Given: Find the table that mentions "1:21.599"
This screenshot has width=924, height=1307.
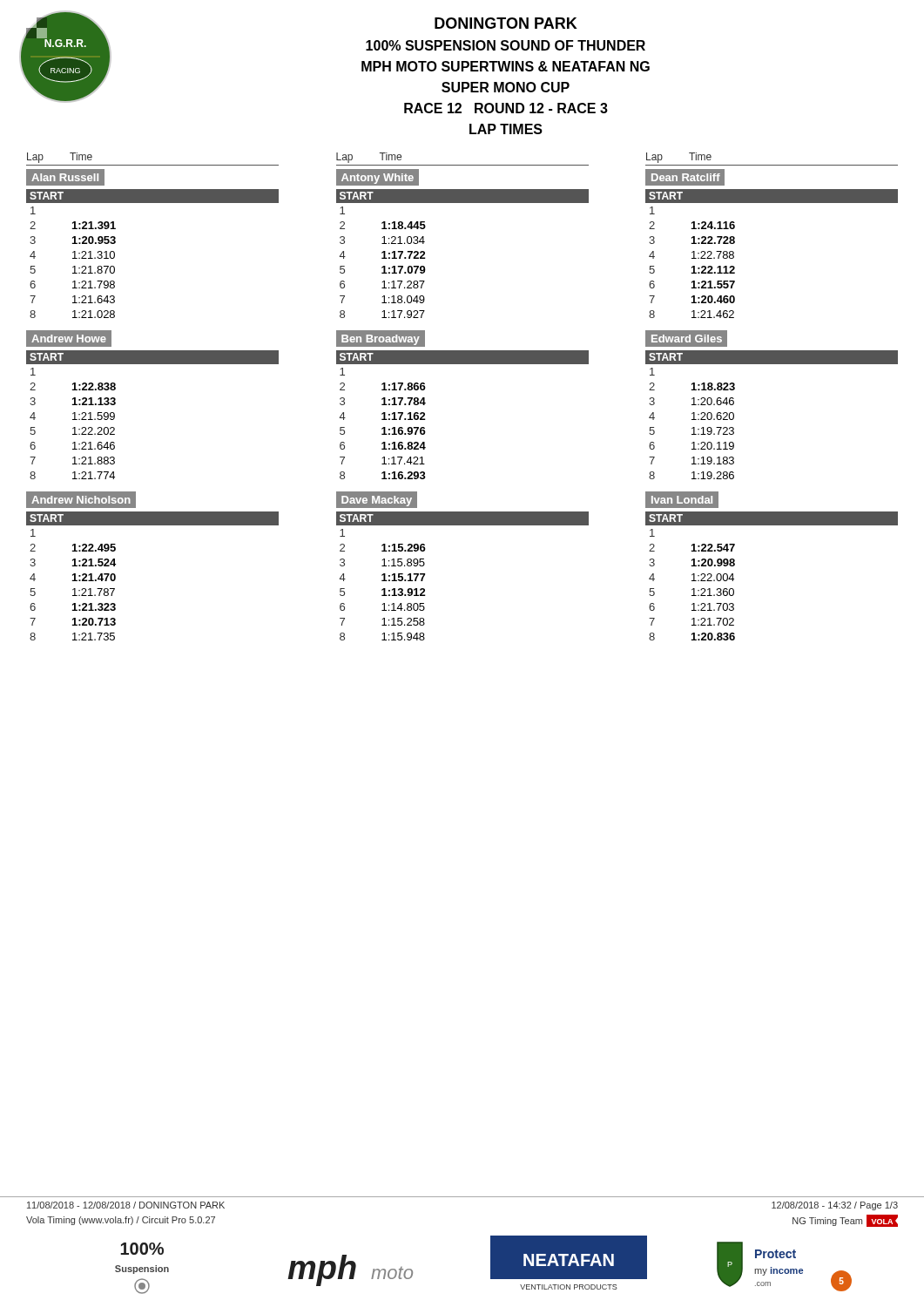Looking at the screenshot, I should pos(152,406).
